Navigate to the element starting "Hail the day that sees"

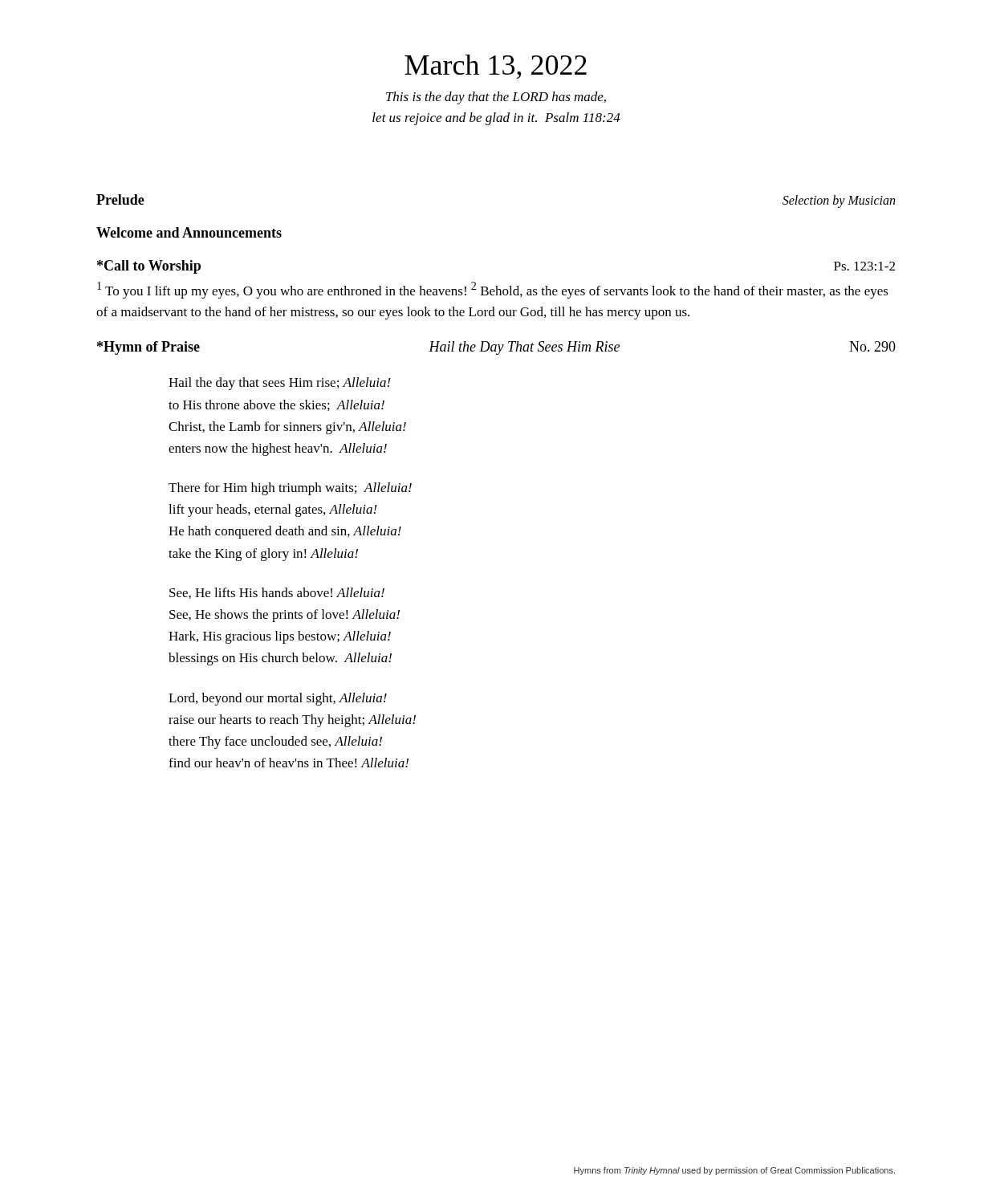point(280,384)
